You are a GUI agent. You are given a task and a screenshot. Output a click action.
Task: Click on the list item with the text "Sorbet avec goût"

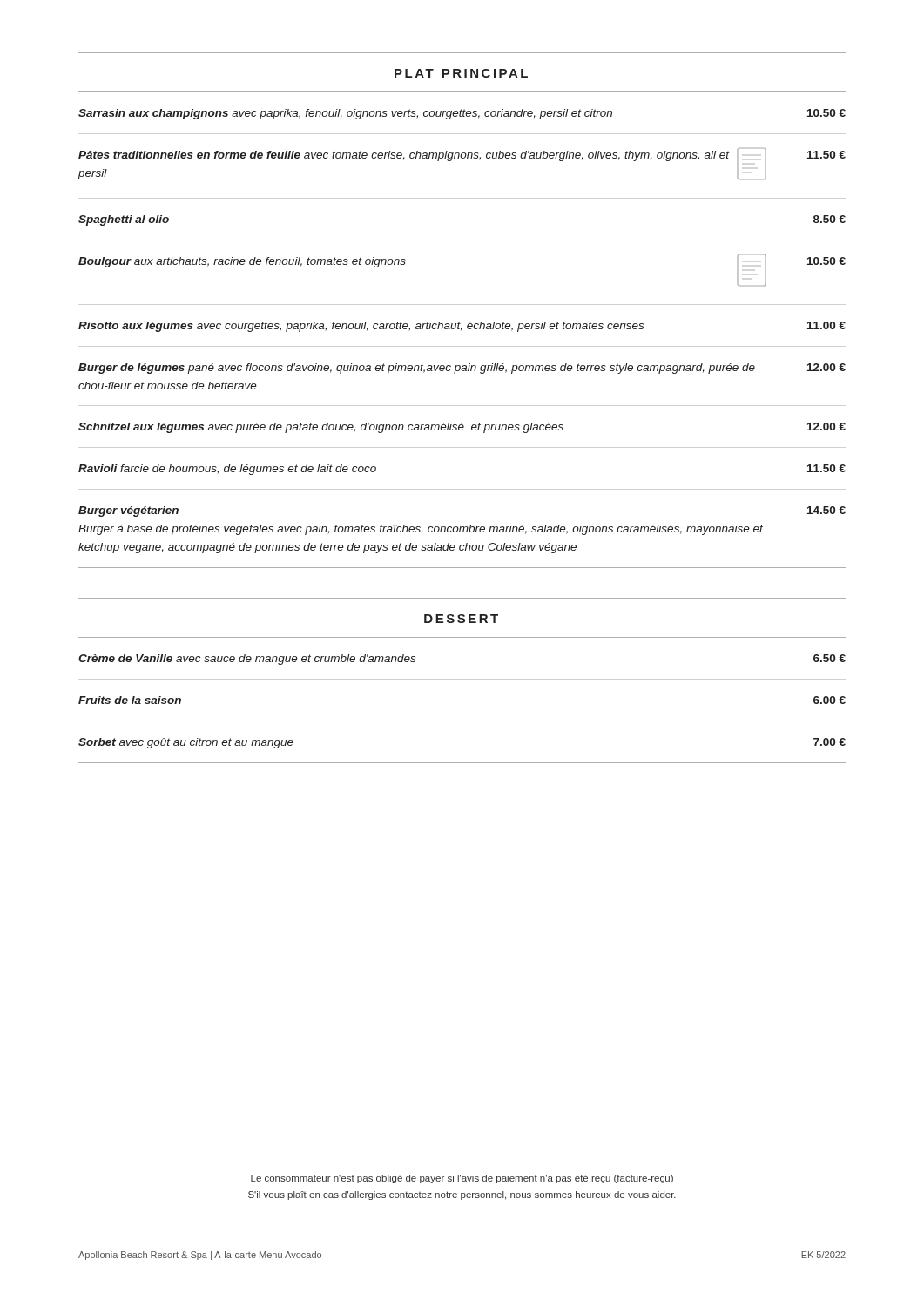coord(184,743)
